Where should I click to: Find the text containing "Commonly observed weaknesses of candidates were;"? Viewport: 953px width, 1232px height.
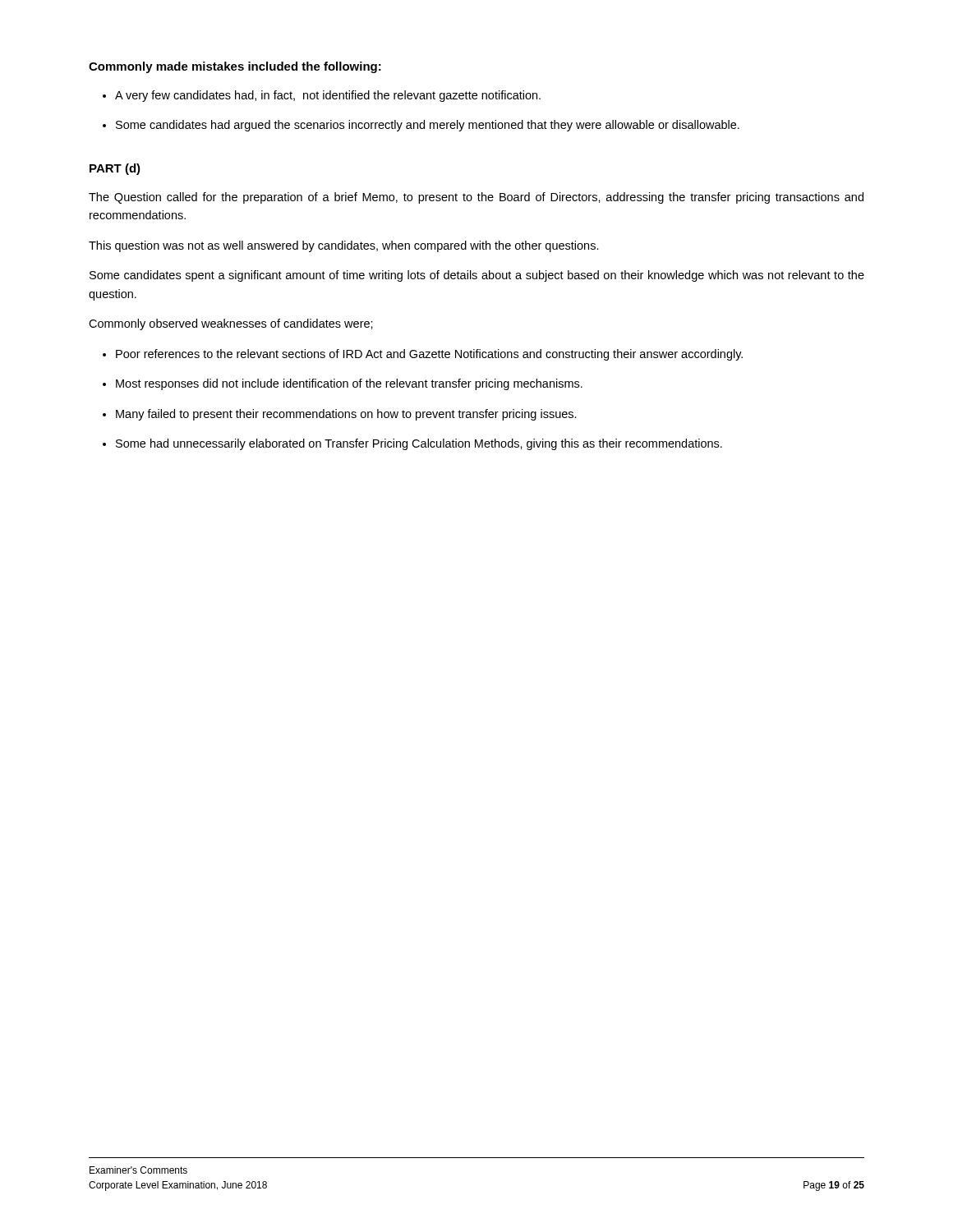(x=231, y=324)
